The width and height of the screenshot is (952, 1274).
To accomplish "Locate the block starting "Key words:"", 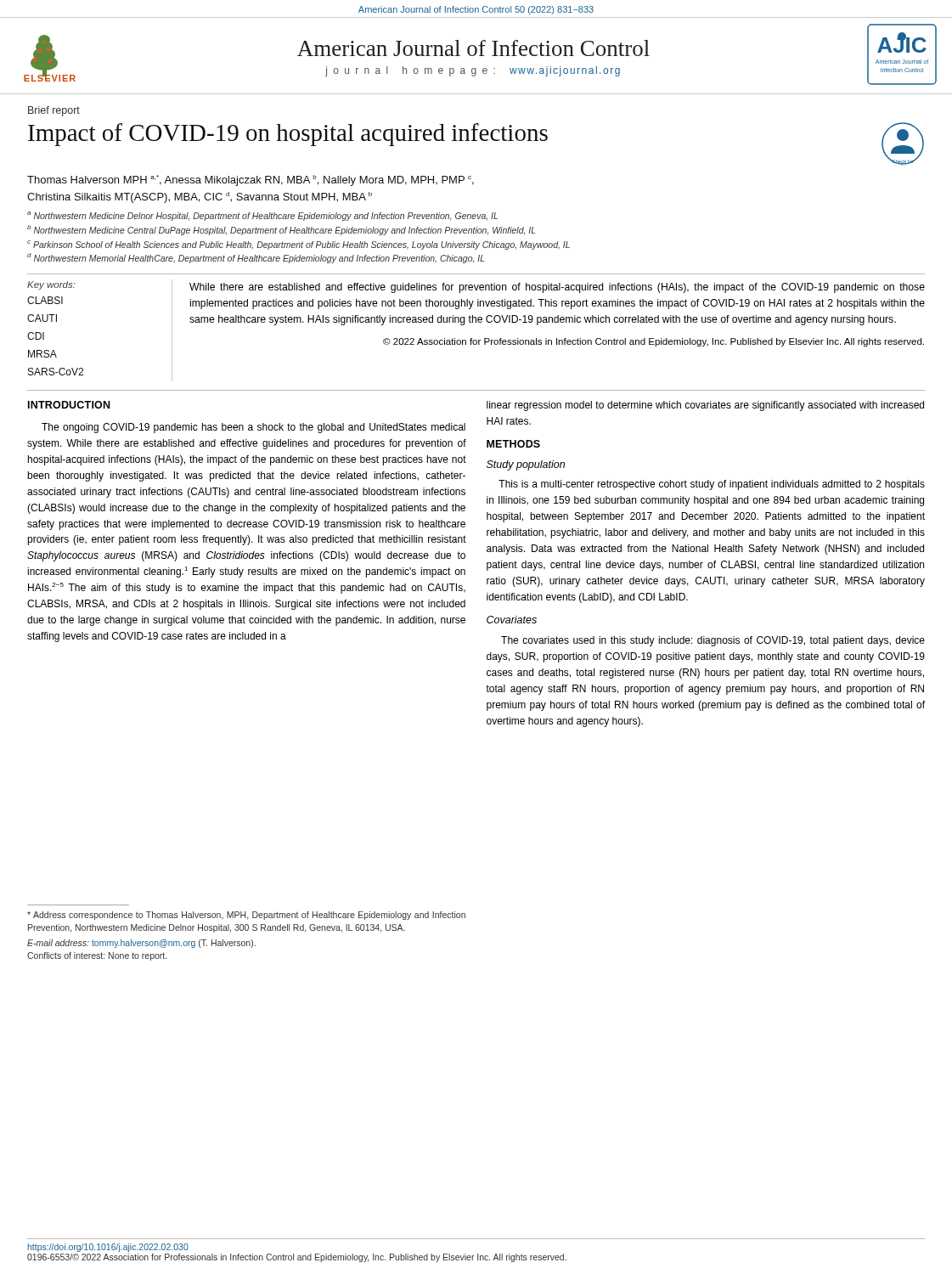I will point(51,285).
